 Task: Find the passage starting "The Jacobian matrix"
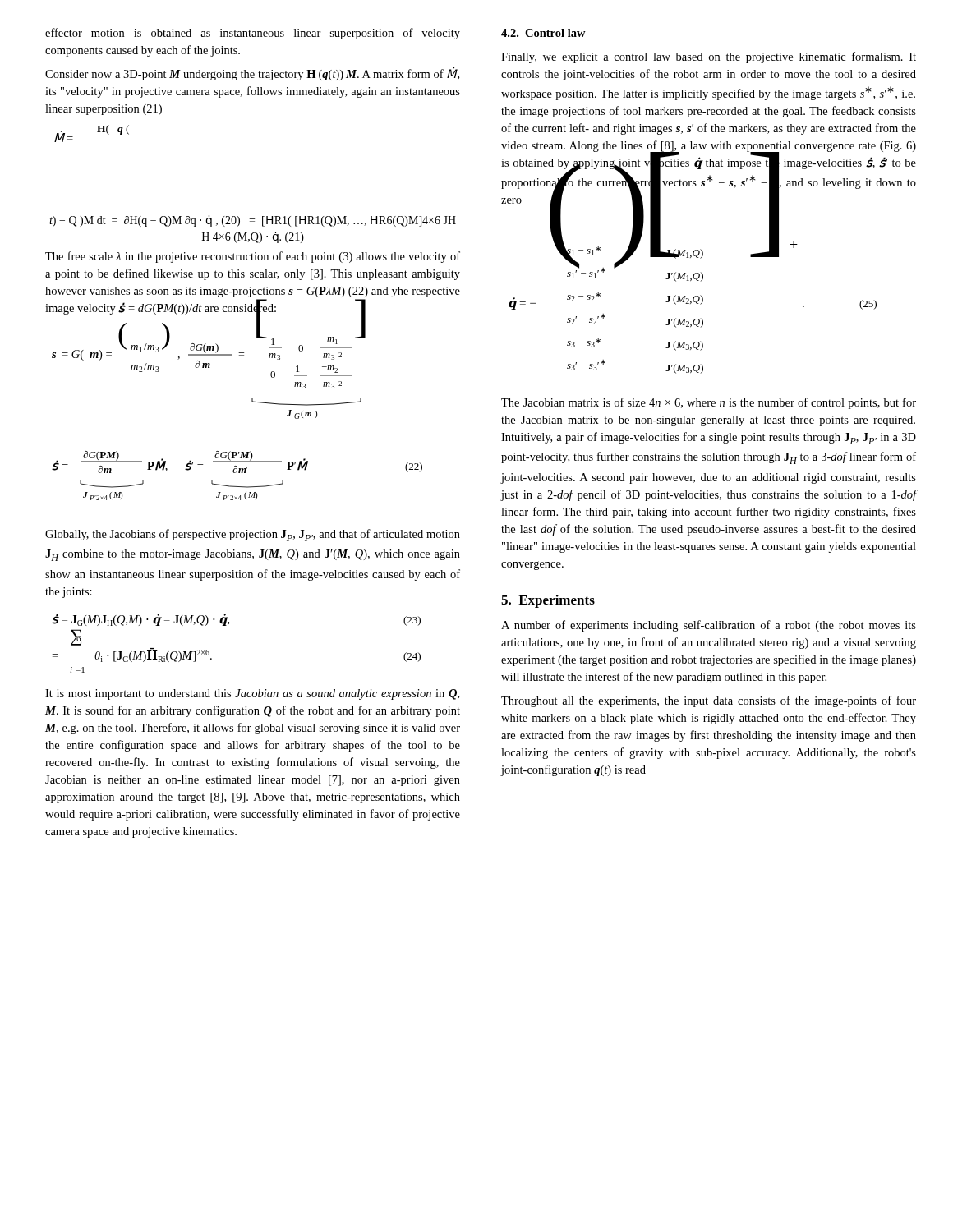(x=709, y=483)
